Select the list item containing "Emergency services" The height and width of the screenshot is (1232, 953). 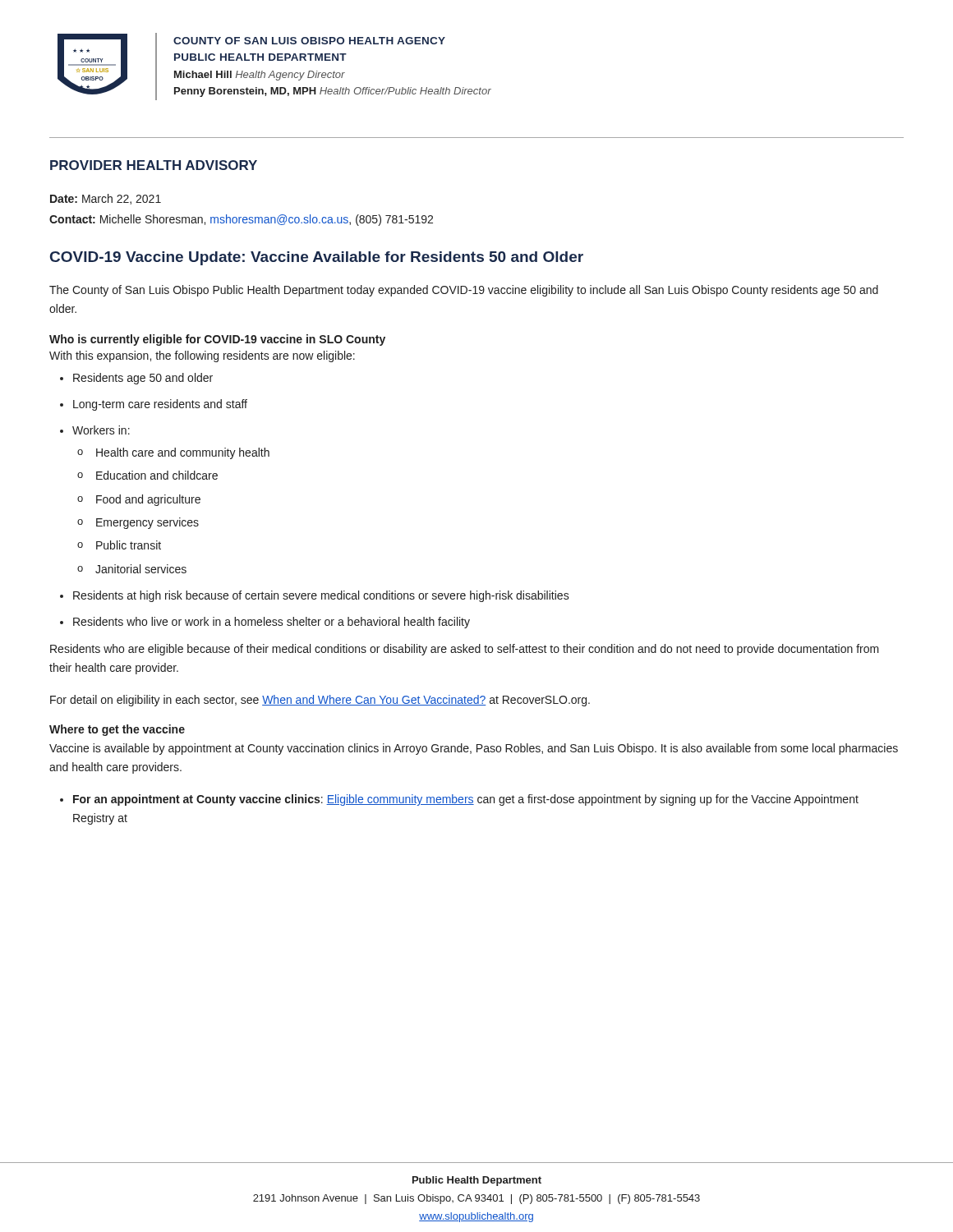(147, 522)
